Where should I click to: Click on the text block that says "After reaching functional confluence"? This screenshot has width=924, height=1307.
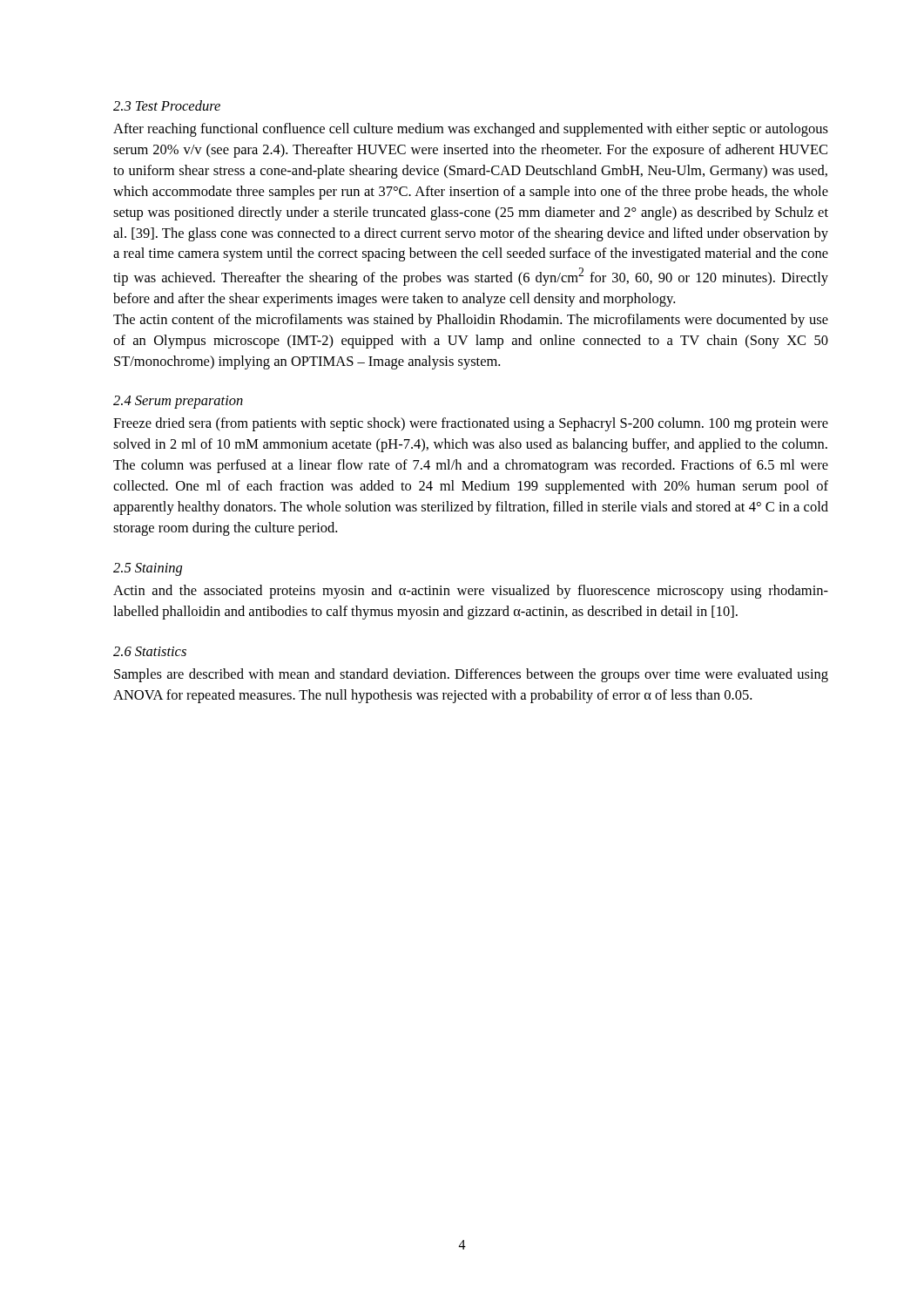[x=471, y=245]
